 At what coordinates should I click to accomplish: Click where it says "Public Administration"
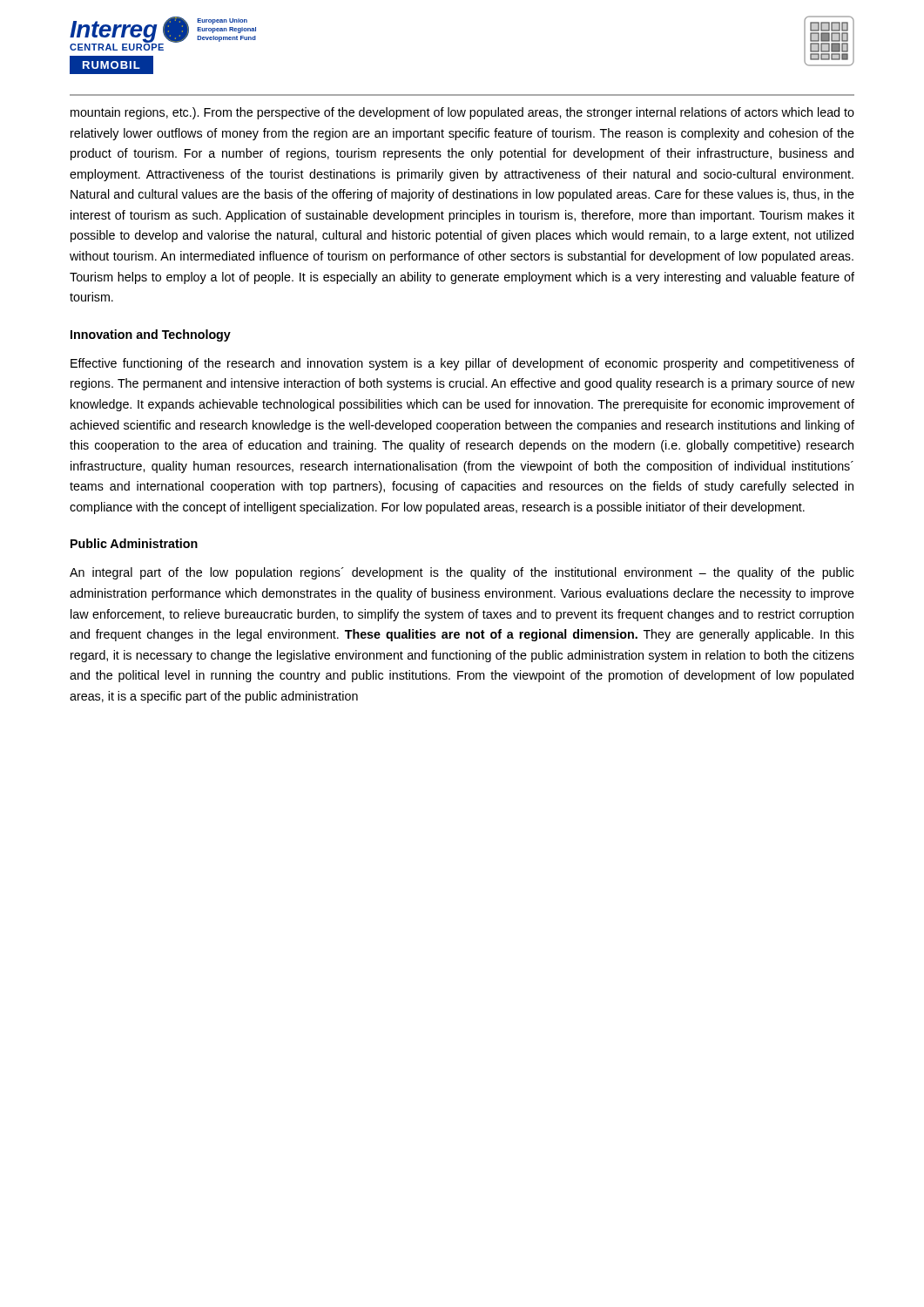[134, 543]
